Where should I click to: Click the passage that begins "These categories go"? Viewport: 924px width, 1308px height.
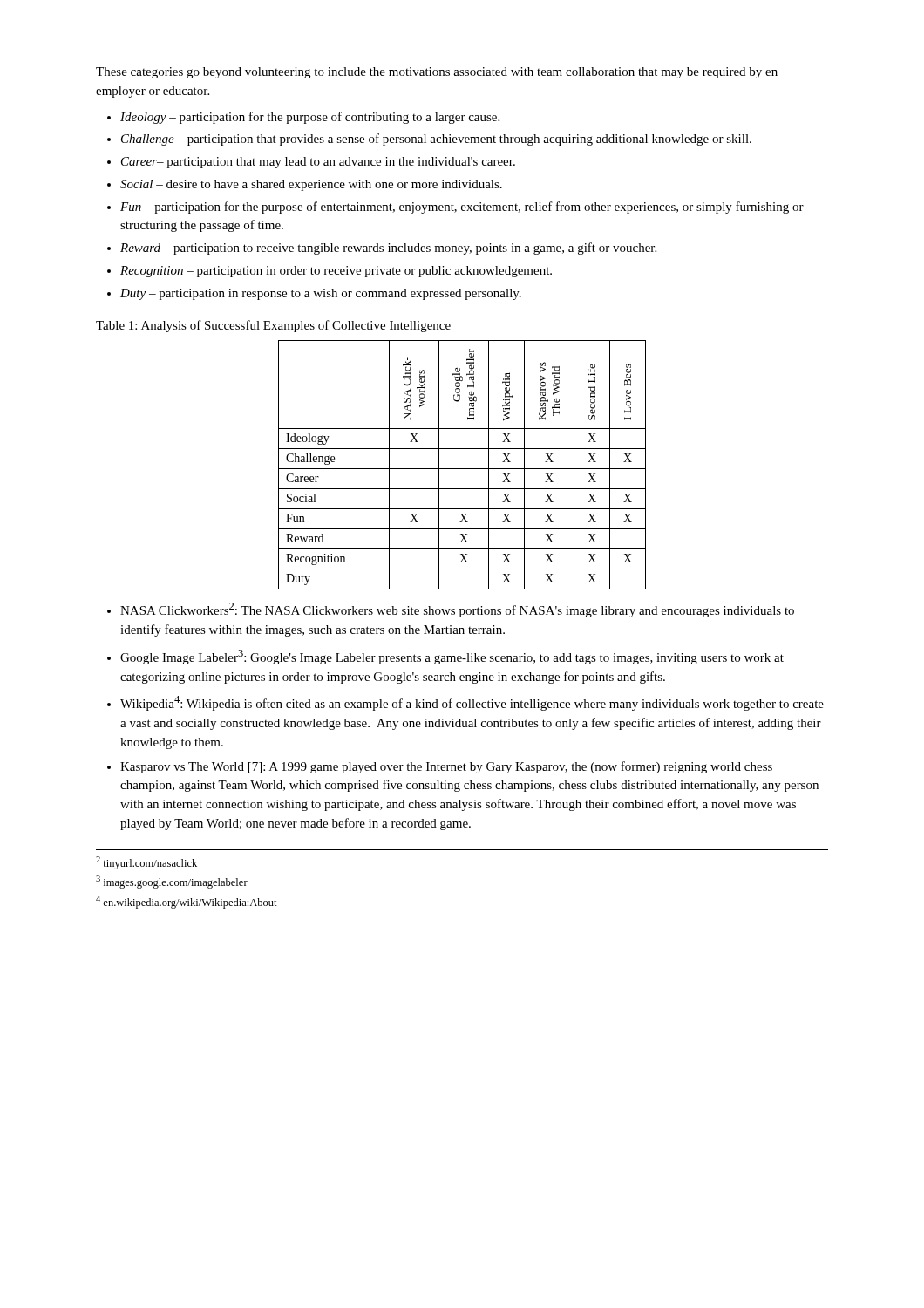click(462, 82)
